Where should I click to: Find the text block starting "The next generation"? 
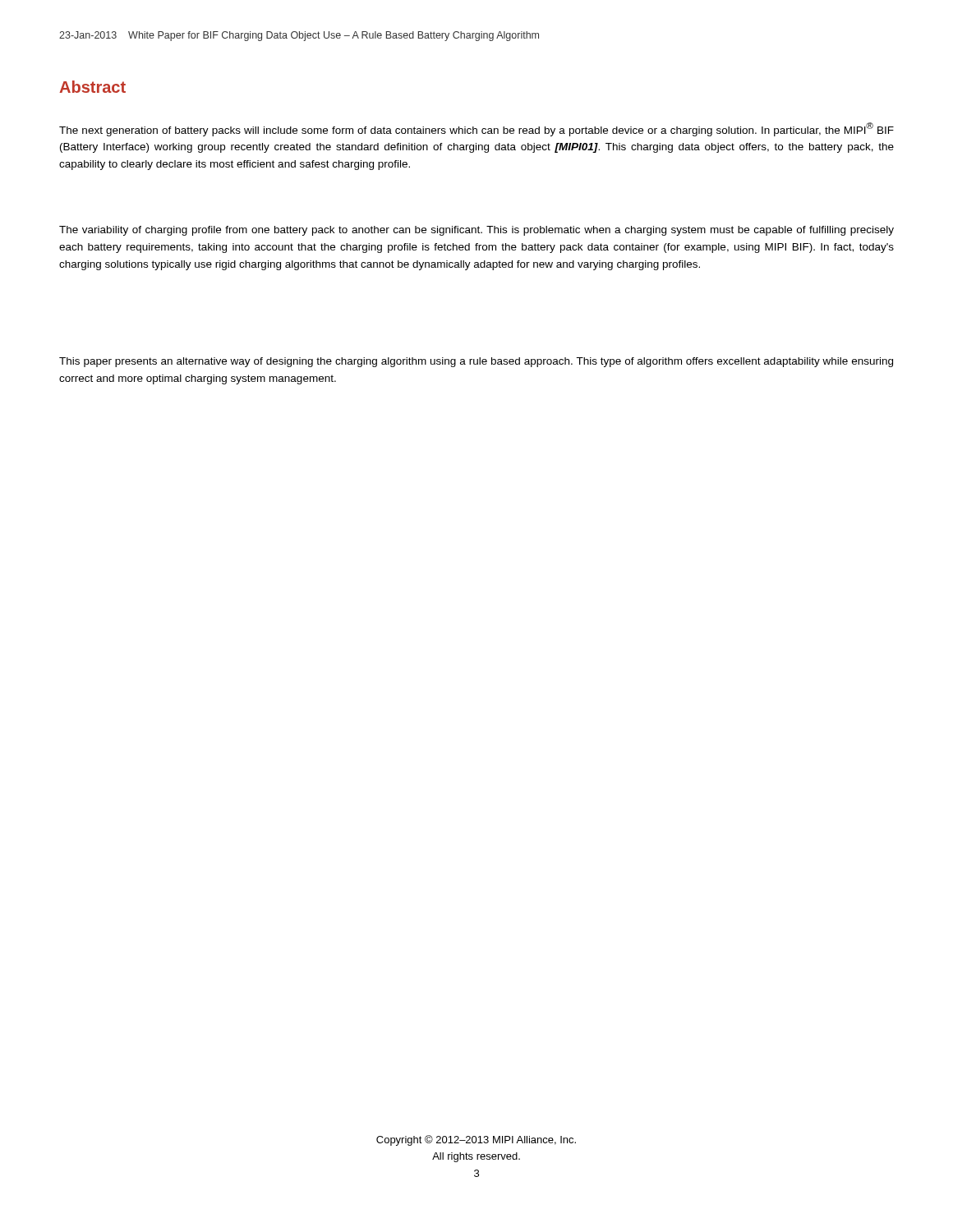pyautogui.click(x=476, y=145)
